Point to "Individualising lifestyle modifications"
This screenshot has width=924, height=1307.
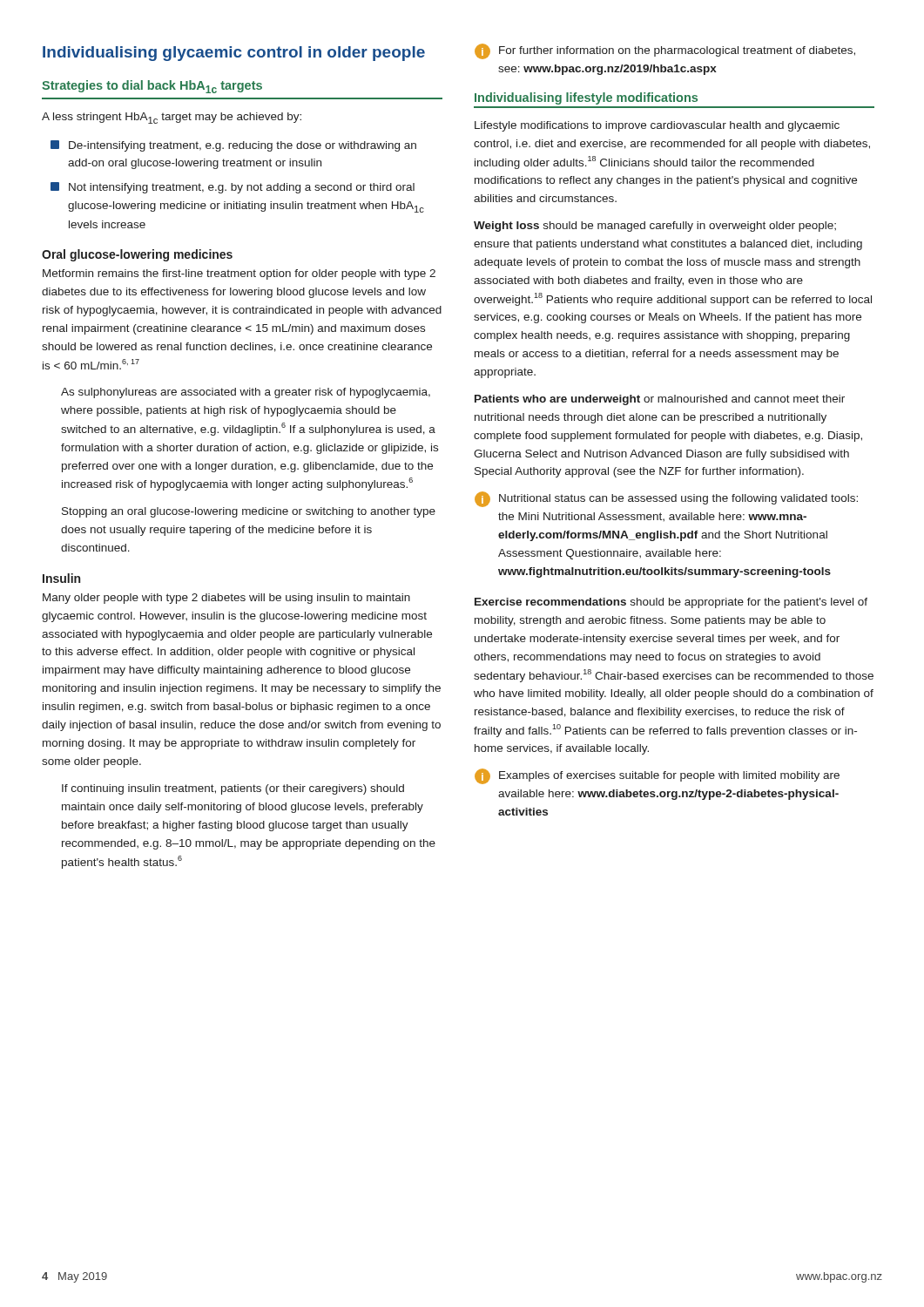point(674,99)
